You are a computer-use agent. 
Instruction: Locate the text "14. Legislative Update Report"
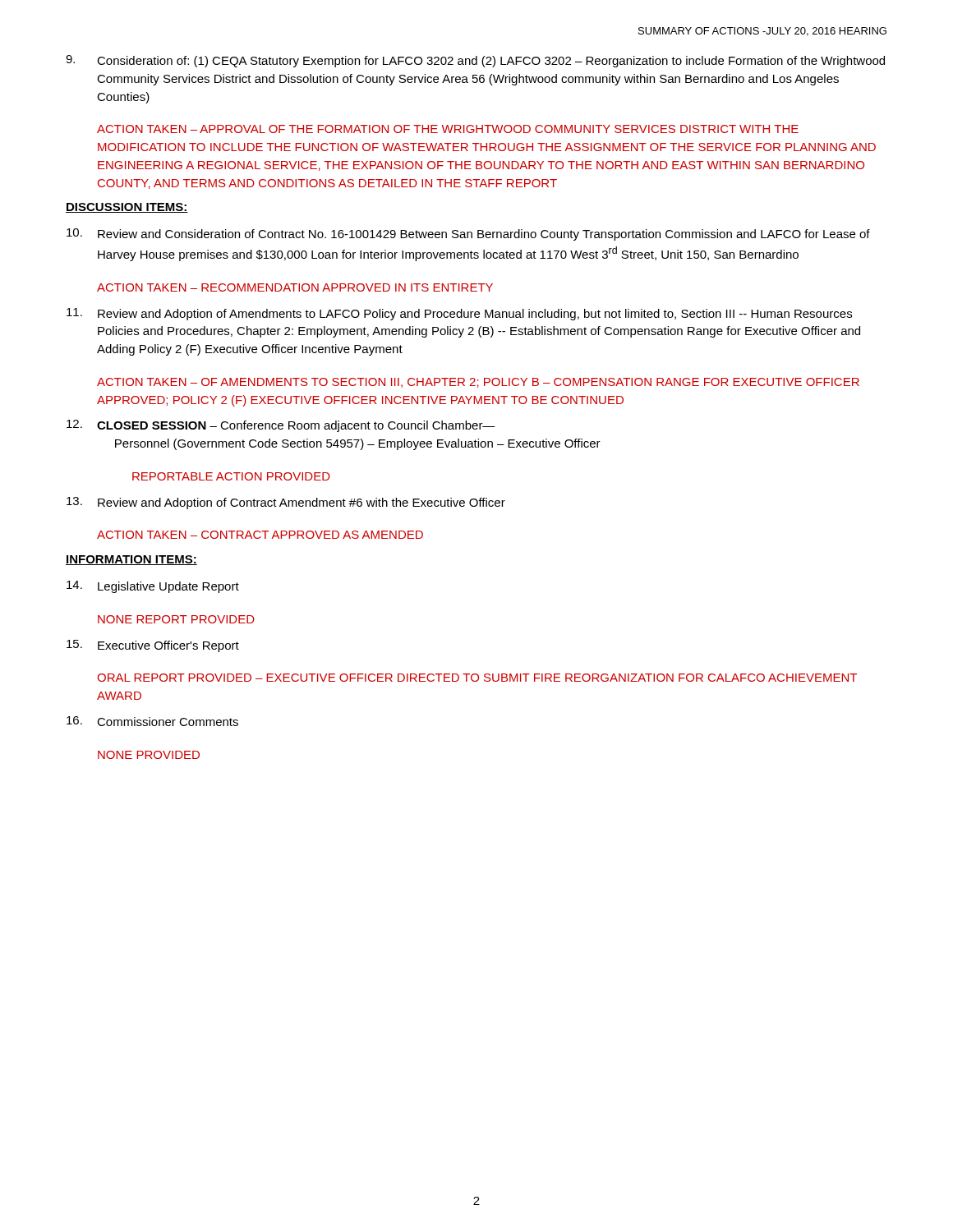pyautogui.click(x=153, y=587)
